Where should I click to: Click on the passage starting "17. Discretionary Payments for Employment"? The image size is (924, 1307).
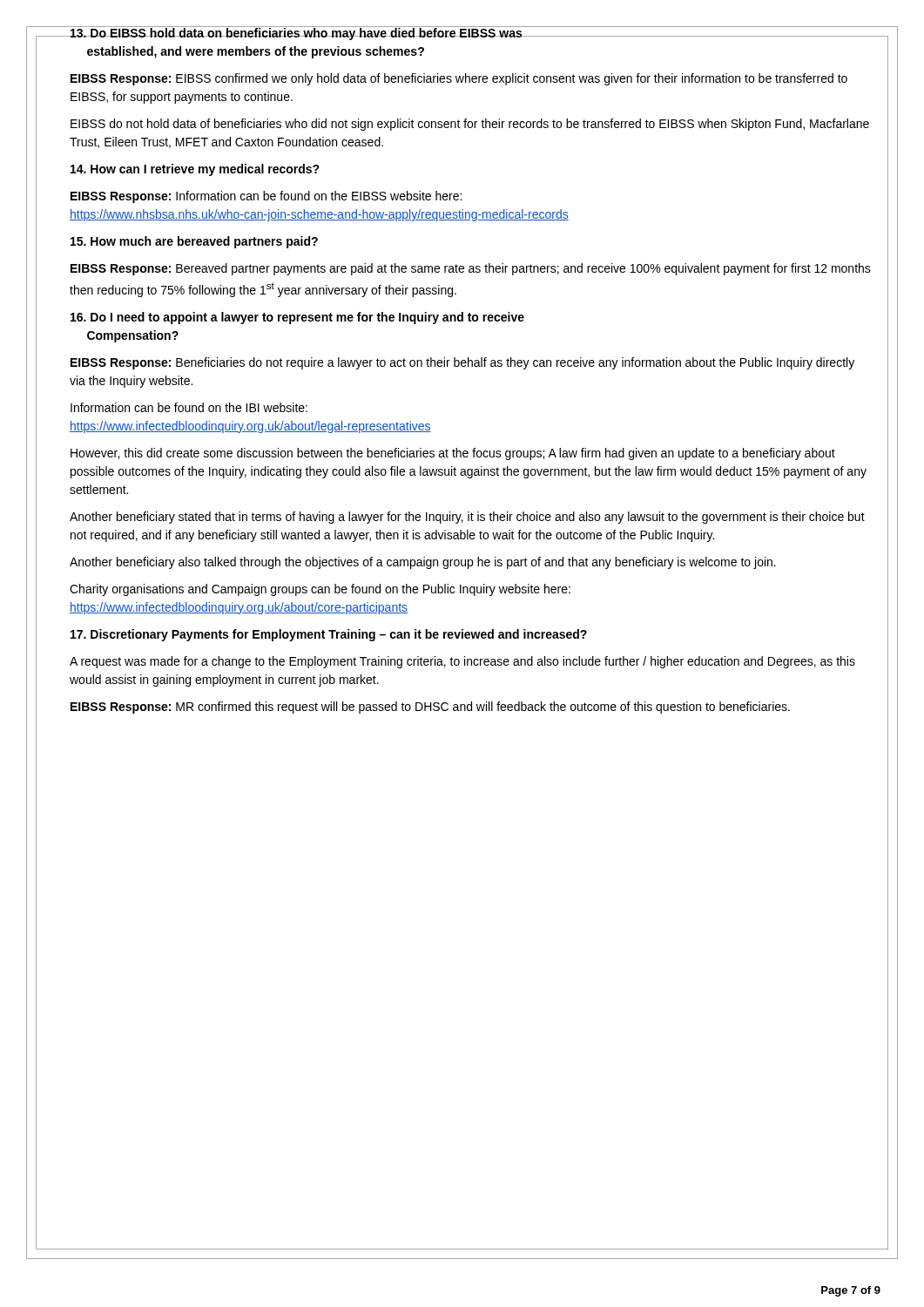(x=329, y=634)
